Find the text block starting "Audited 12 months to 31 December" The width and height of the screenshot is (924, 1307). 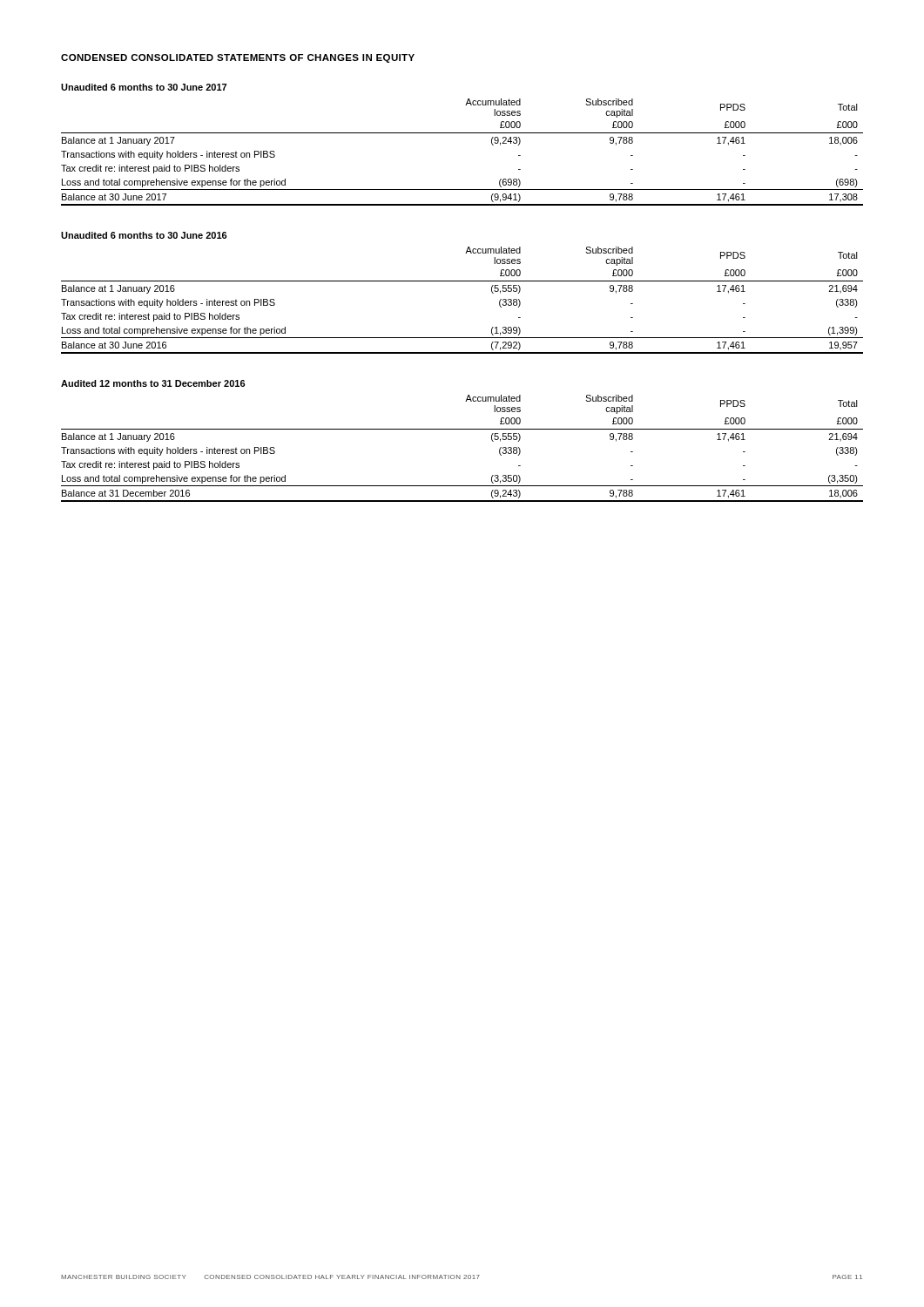tap(153, 383)
